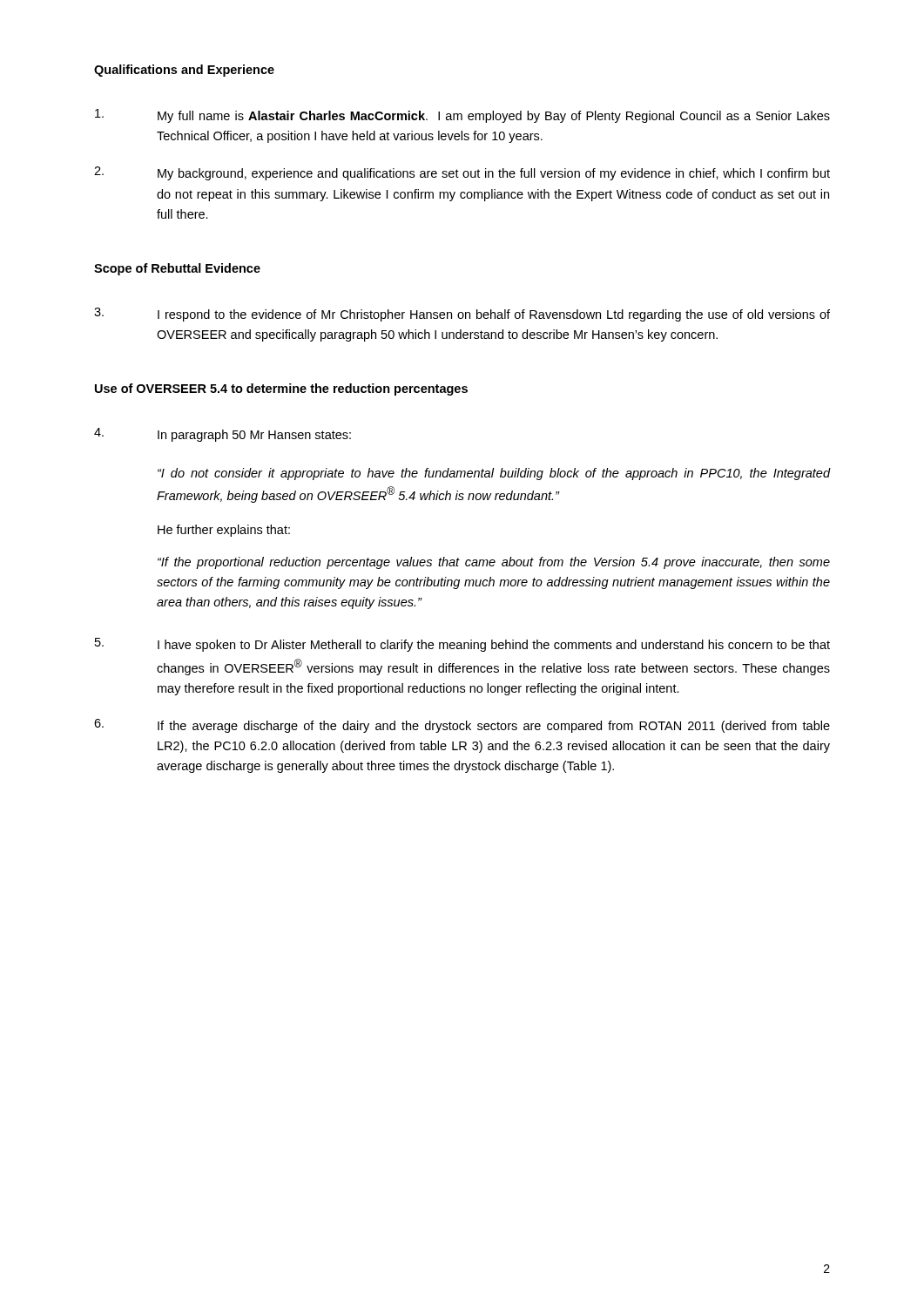924x1307 pixels.
Task: Select the list item that says "3. I respond to the evidence of Mr"
Action: tap(462, 325)
